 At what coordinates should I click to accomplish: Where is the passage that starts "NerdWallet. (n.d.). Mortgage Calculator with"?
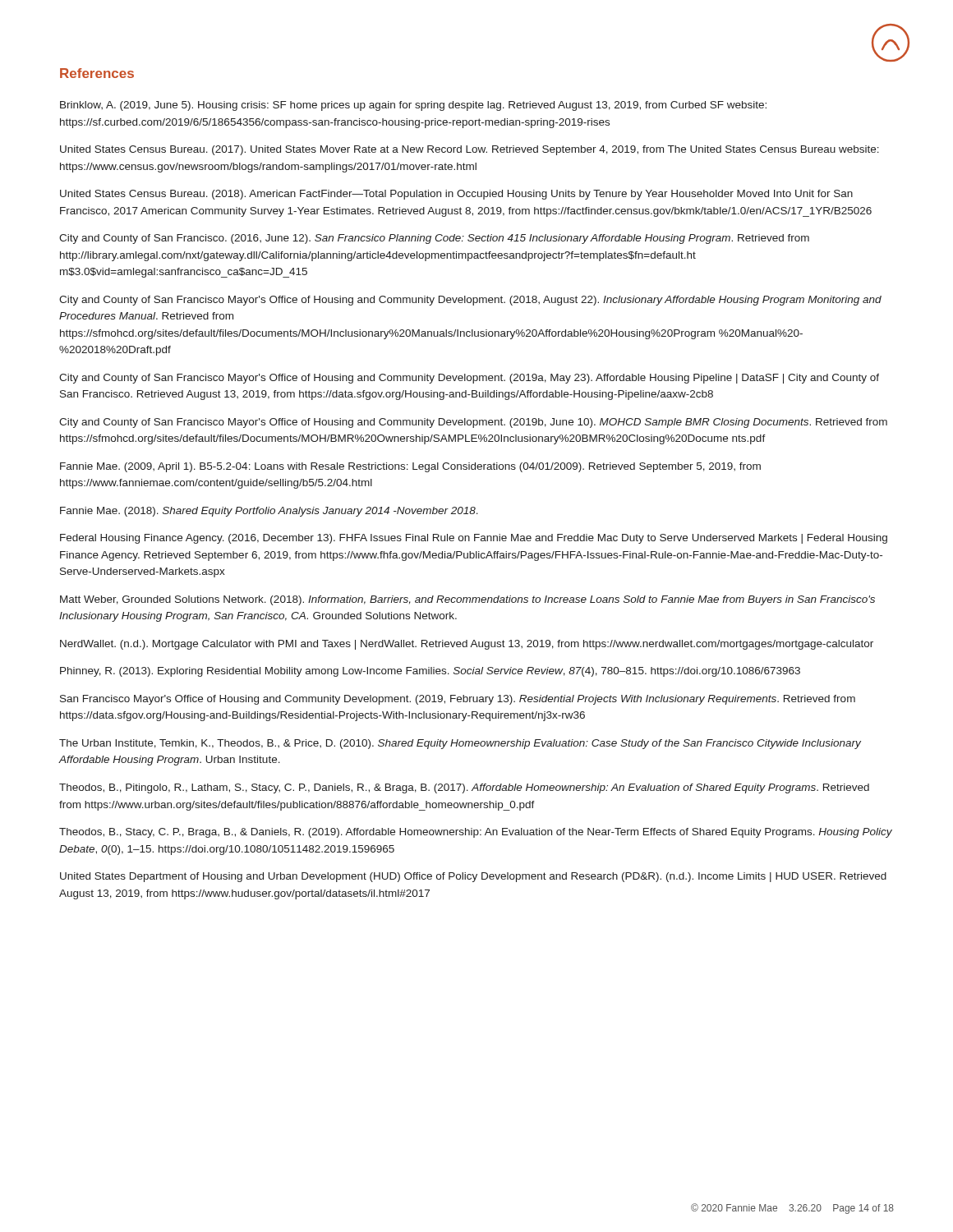(466, 643)
